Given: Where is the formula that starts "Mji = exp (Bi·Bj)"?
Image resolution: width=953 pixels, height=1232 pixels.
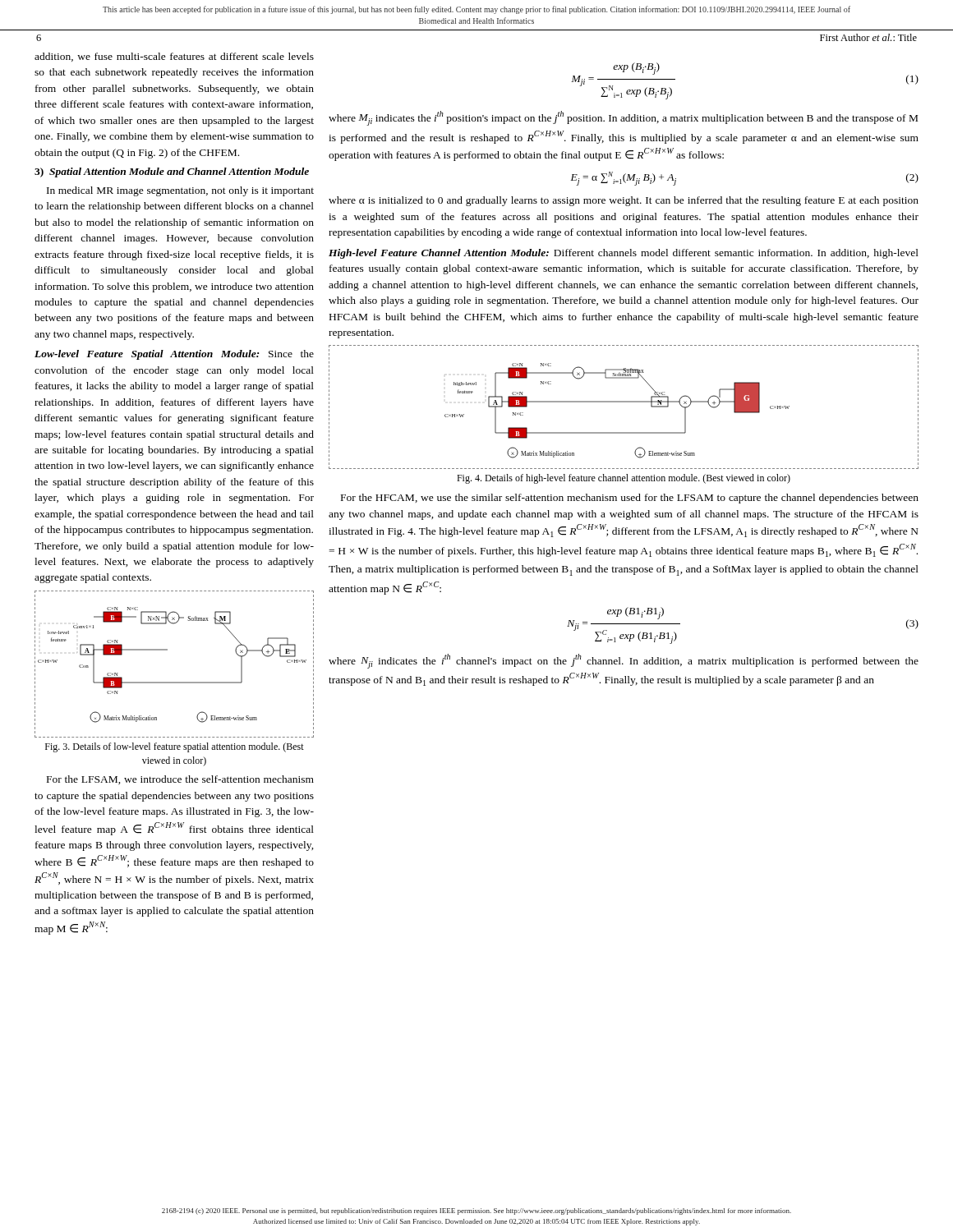Looking at the screenshot, I should (x=636, y=79).
